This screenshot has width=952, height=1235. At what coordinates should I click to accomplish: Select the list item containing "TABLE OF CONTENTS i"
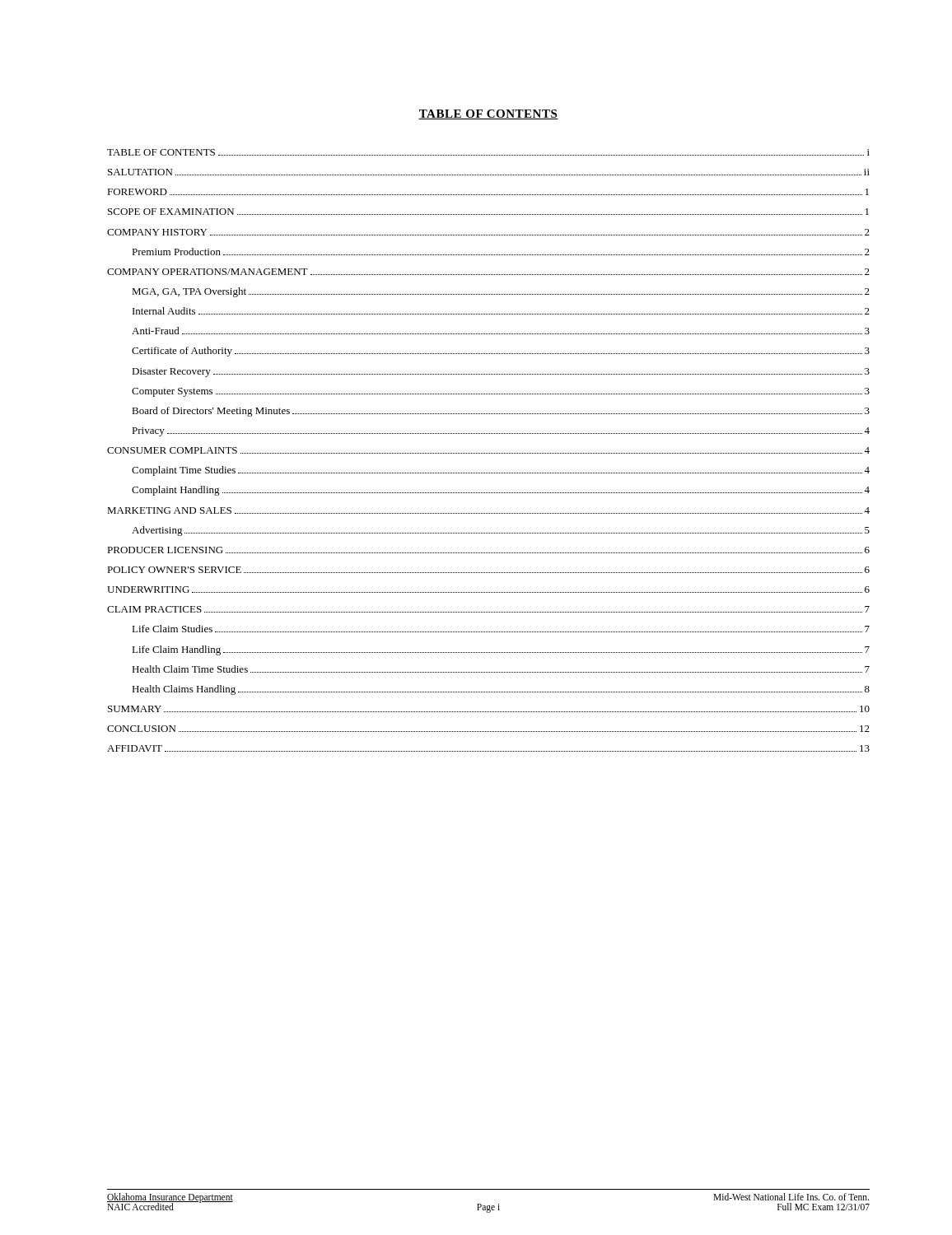pyautogui.click(x=488, y=152)
